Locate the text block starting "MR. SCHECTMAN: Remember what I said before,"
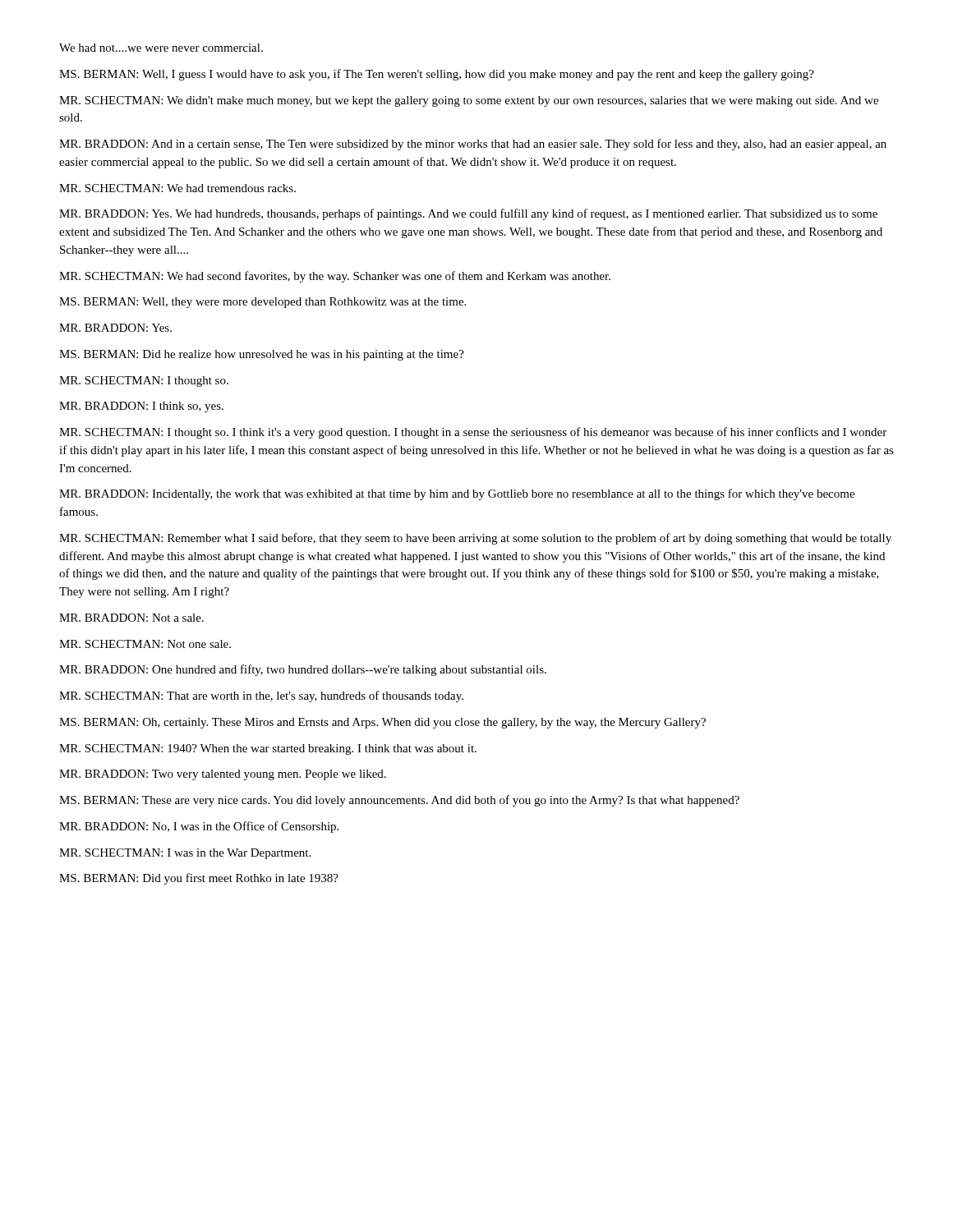This screenshot has height=1232, width=953. pos(475,565)
